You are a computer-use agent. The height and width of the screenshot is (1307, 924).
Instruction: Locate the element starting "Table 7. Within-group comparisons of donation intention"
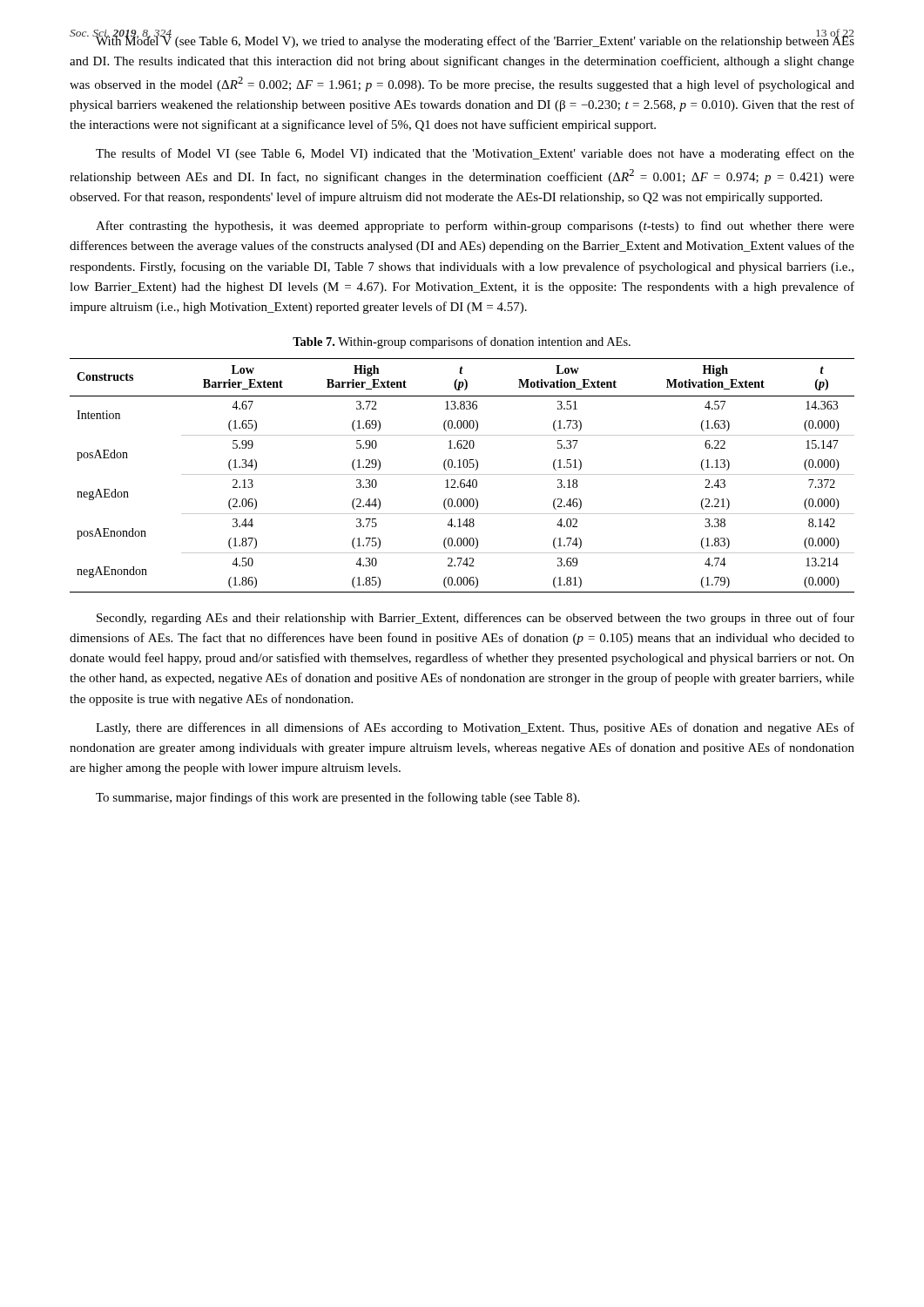click(x=462, y=342)
